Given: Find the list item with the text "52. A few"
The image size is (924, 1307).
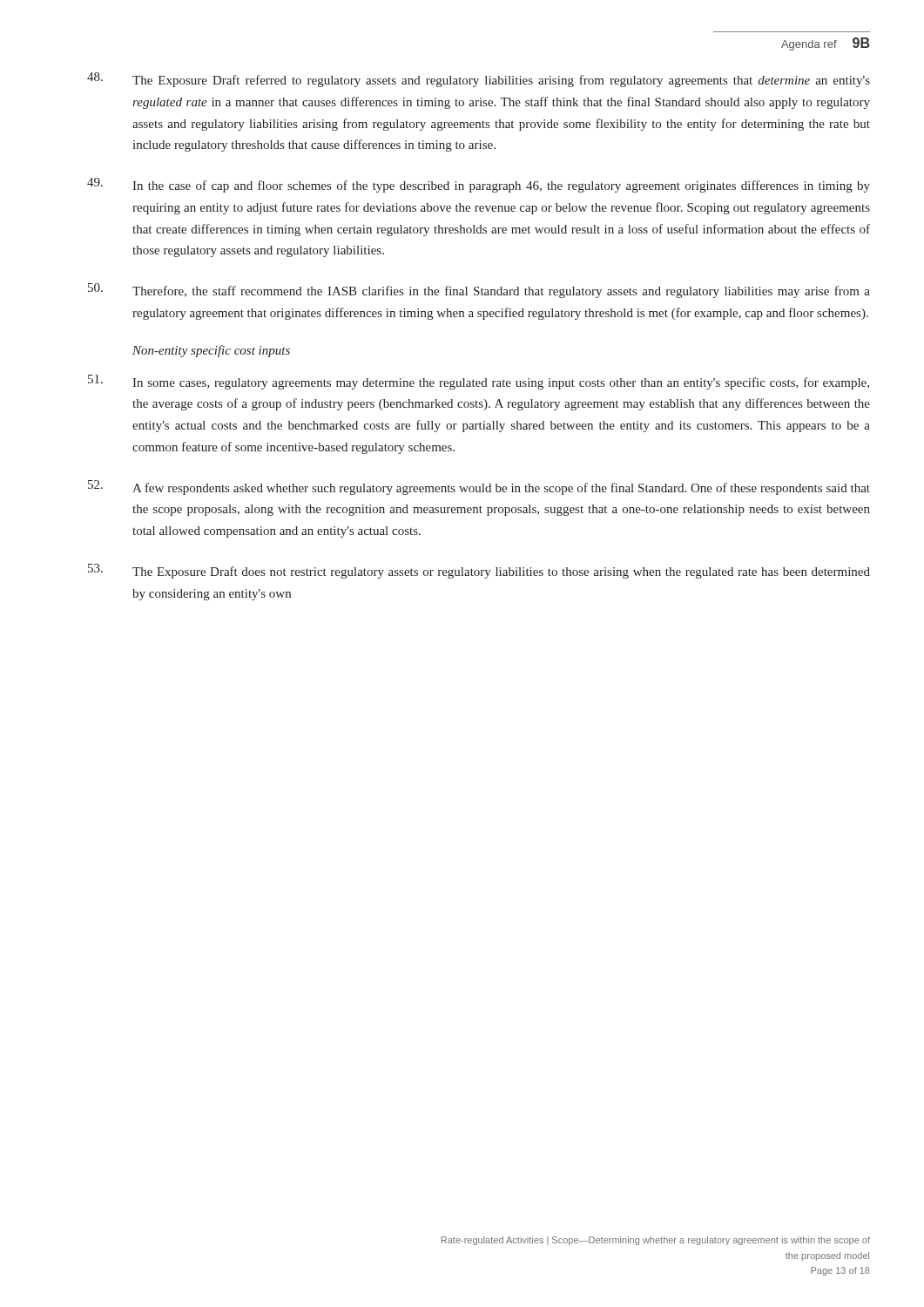Looking at the screenshot, I should pos(479,509).
